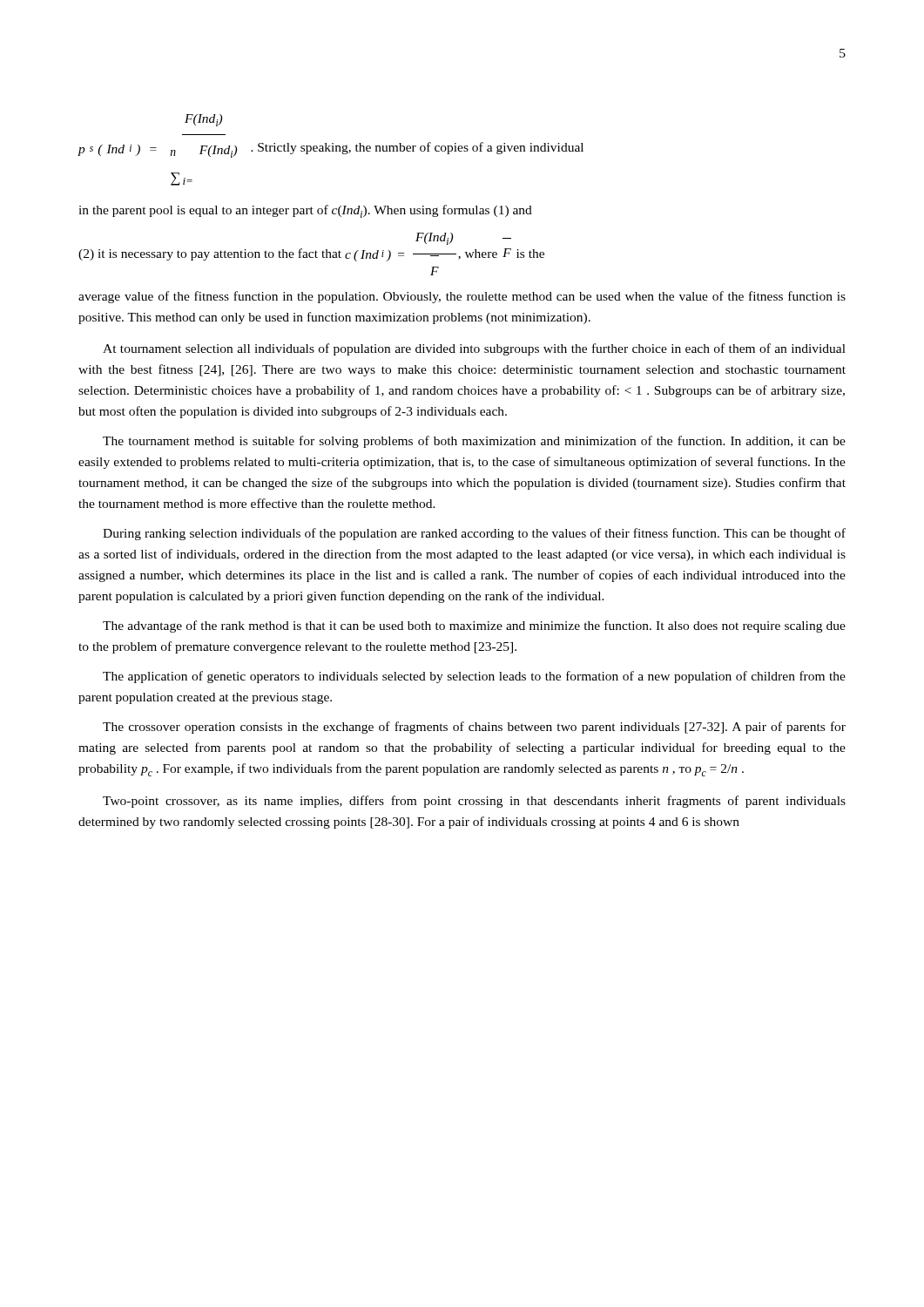Click on the formula containing "(2) it is necessary to pay"
The width and height of the screenshot is (924, 1307).
(312, 254)
